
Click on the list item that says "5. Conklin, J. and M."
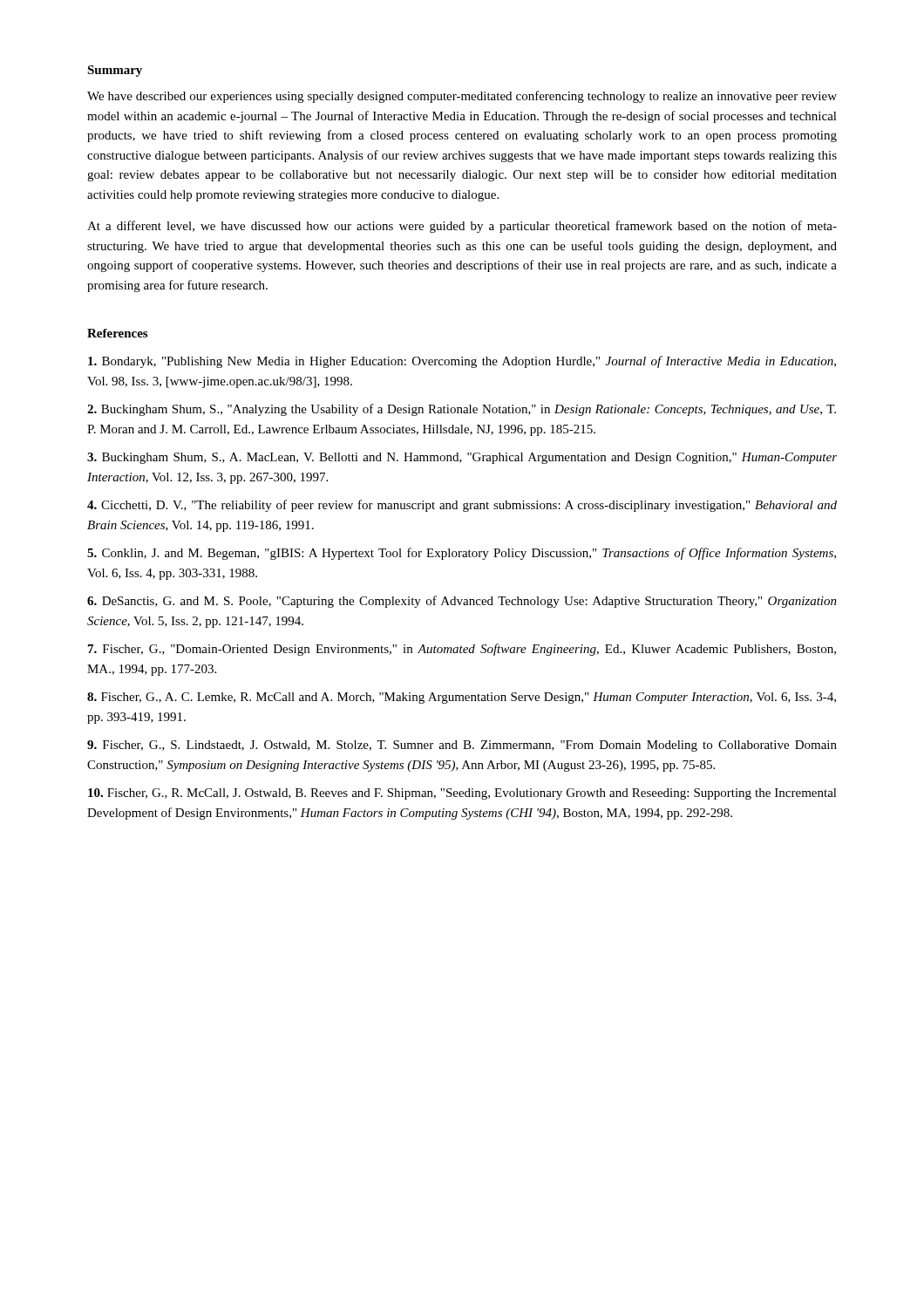click(462, 563)
